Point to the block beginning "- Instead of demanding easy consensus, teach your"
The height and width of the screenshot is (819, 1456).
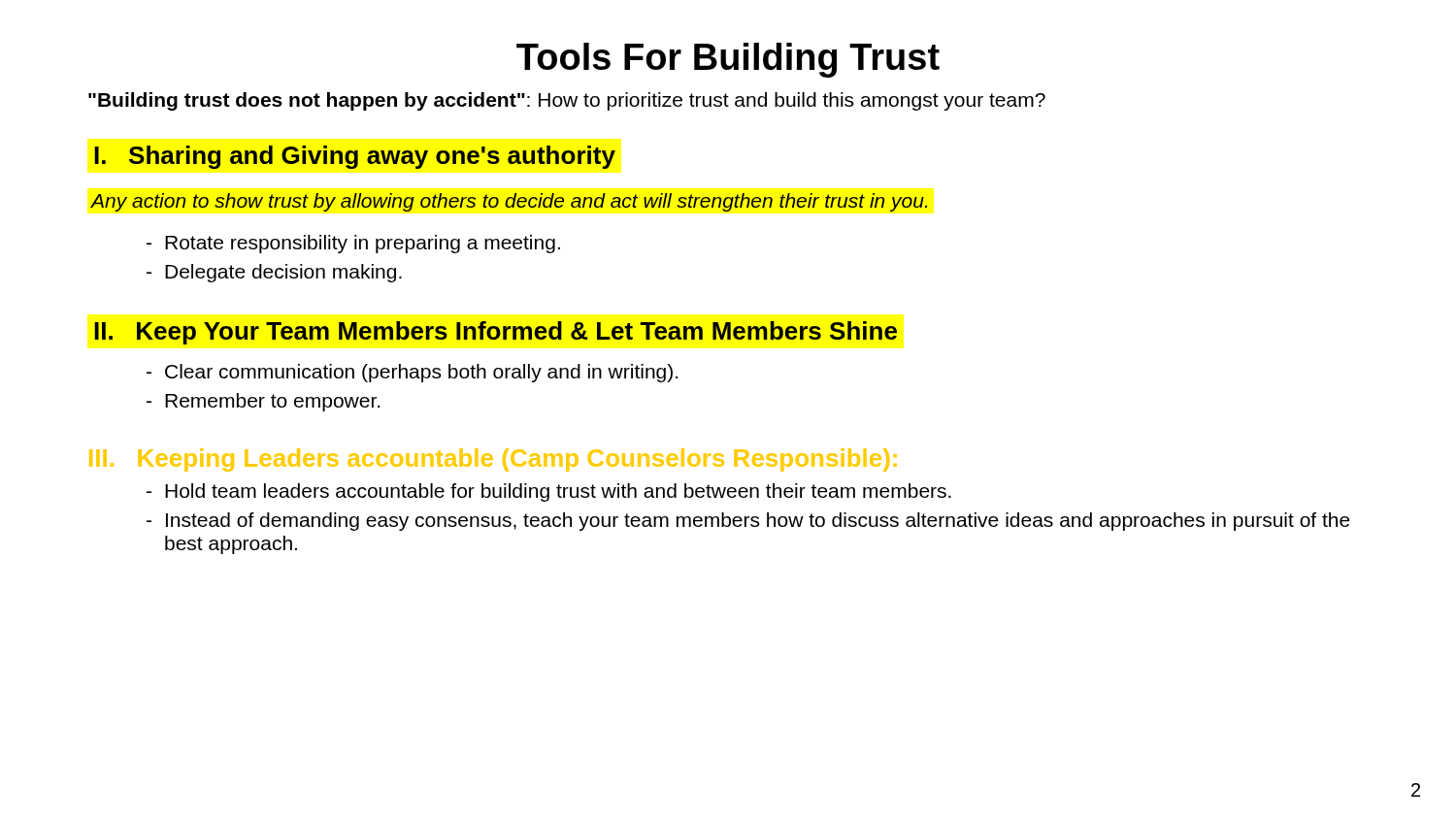pyautogui.click(x=757, y=532)
